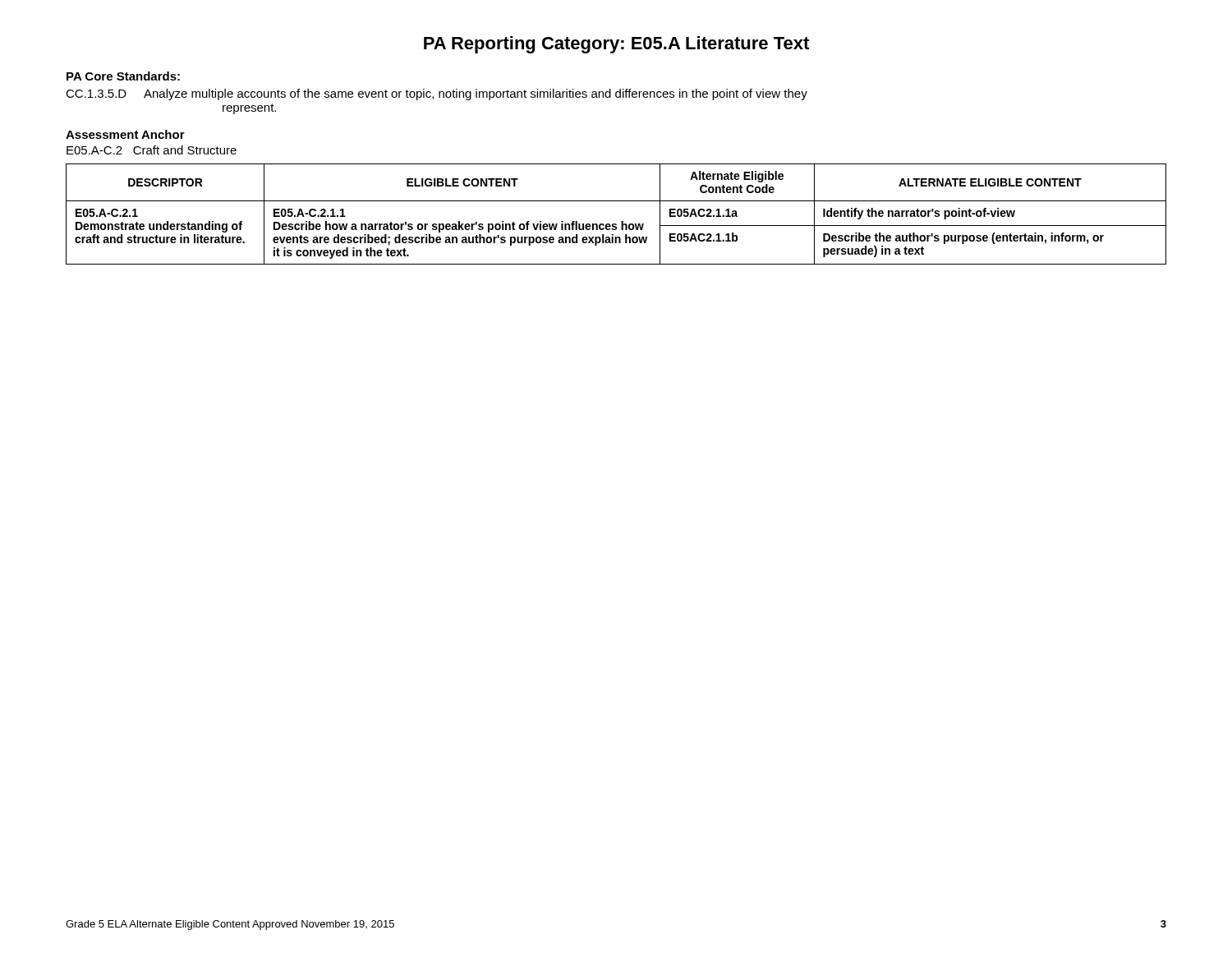The width and height of the screenshot is (1232, 953).
Task: Point to "E05.A-C.2 Craft and Structure"
Action: pos(151,150)
